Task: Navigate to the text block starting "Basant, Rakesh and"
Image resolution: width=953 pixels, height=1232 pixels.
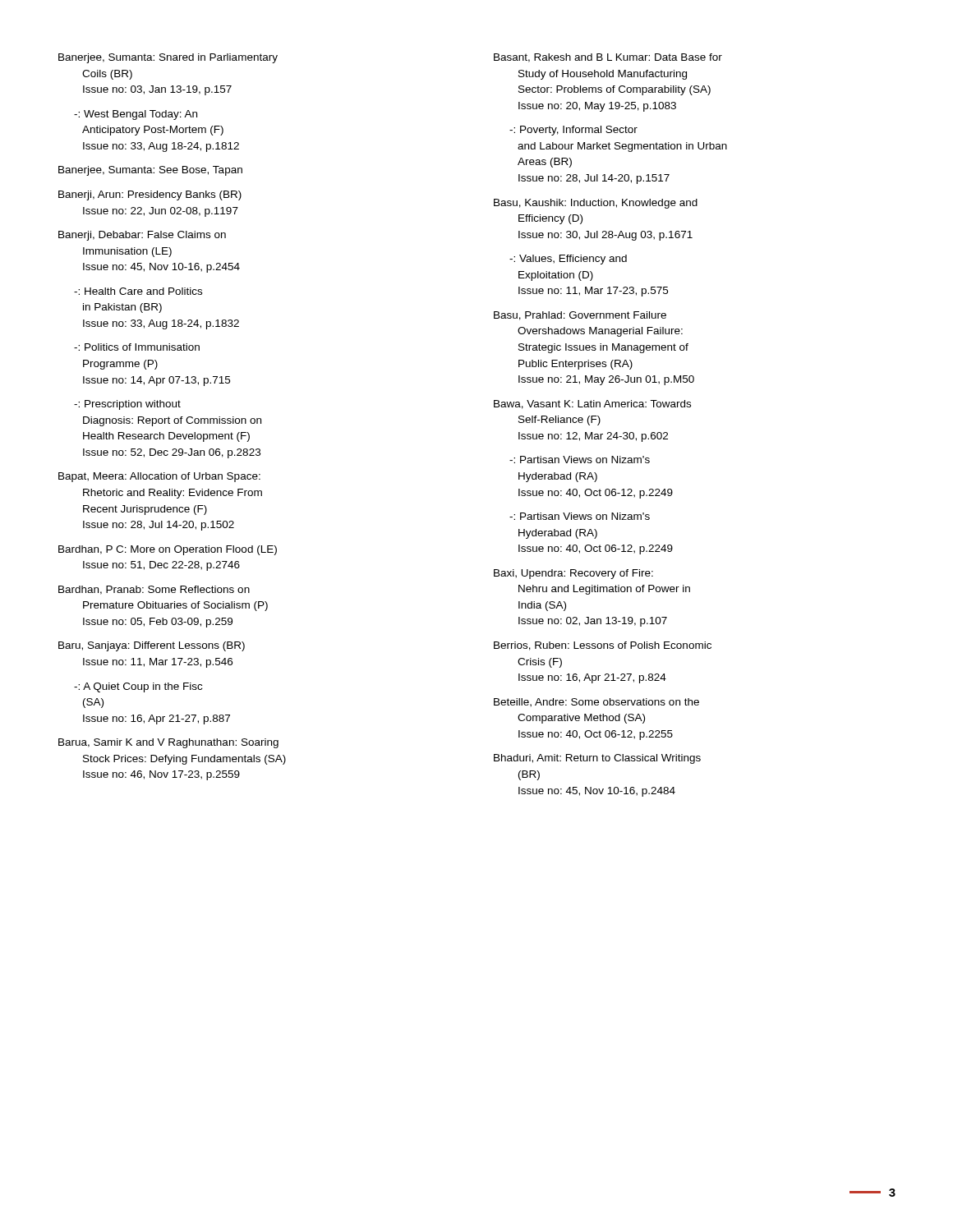Action: click(694, 81)
